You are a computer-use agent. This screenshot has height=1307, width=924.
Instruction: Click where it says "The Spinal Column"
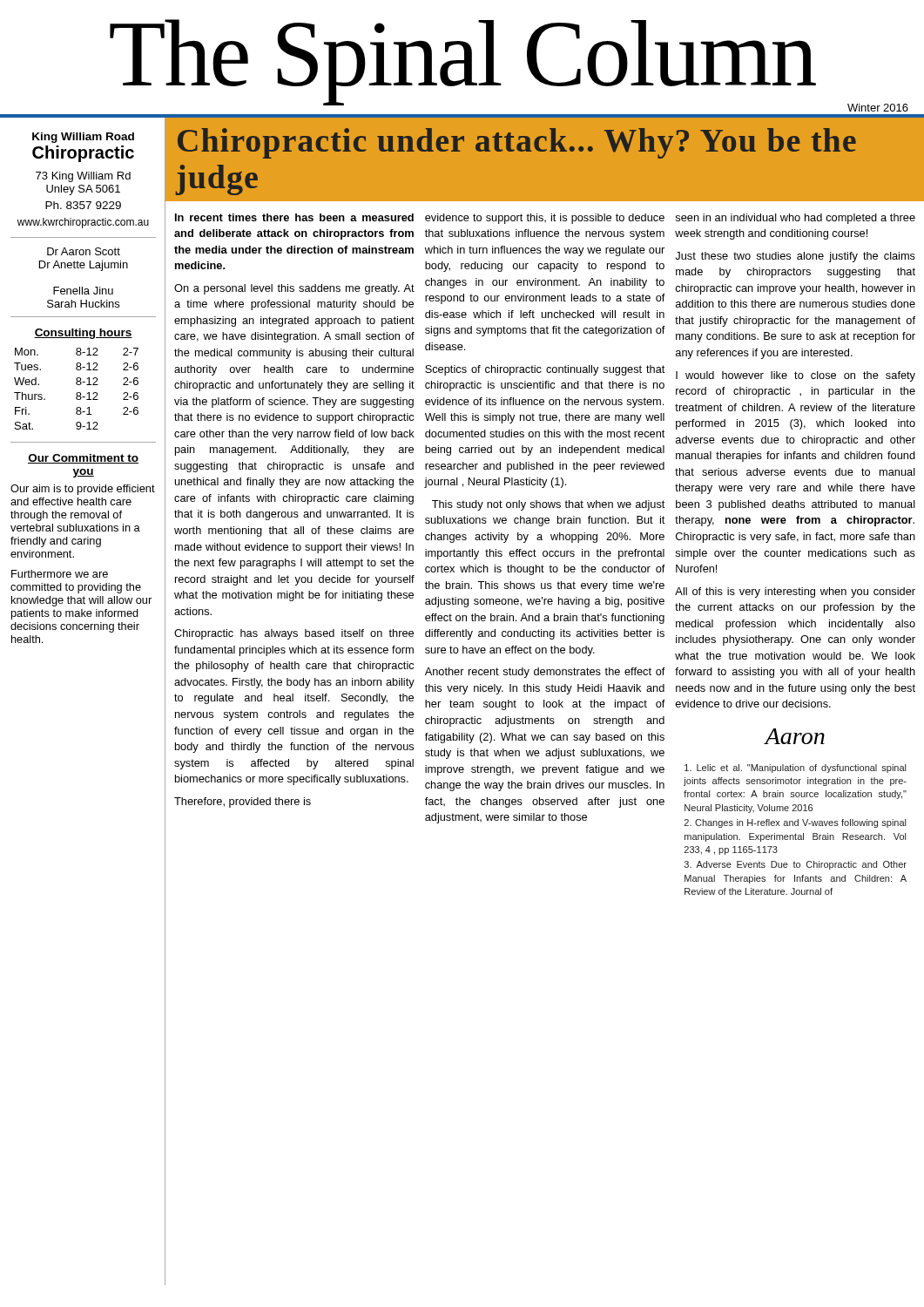462,51
